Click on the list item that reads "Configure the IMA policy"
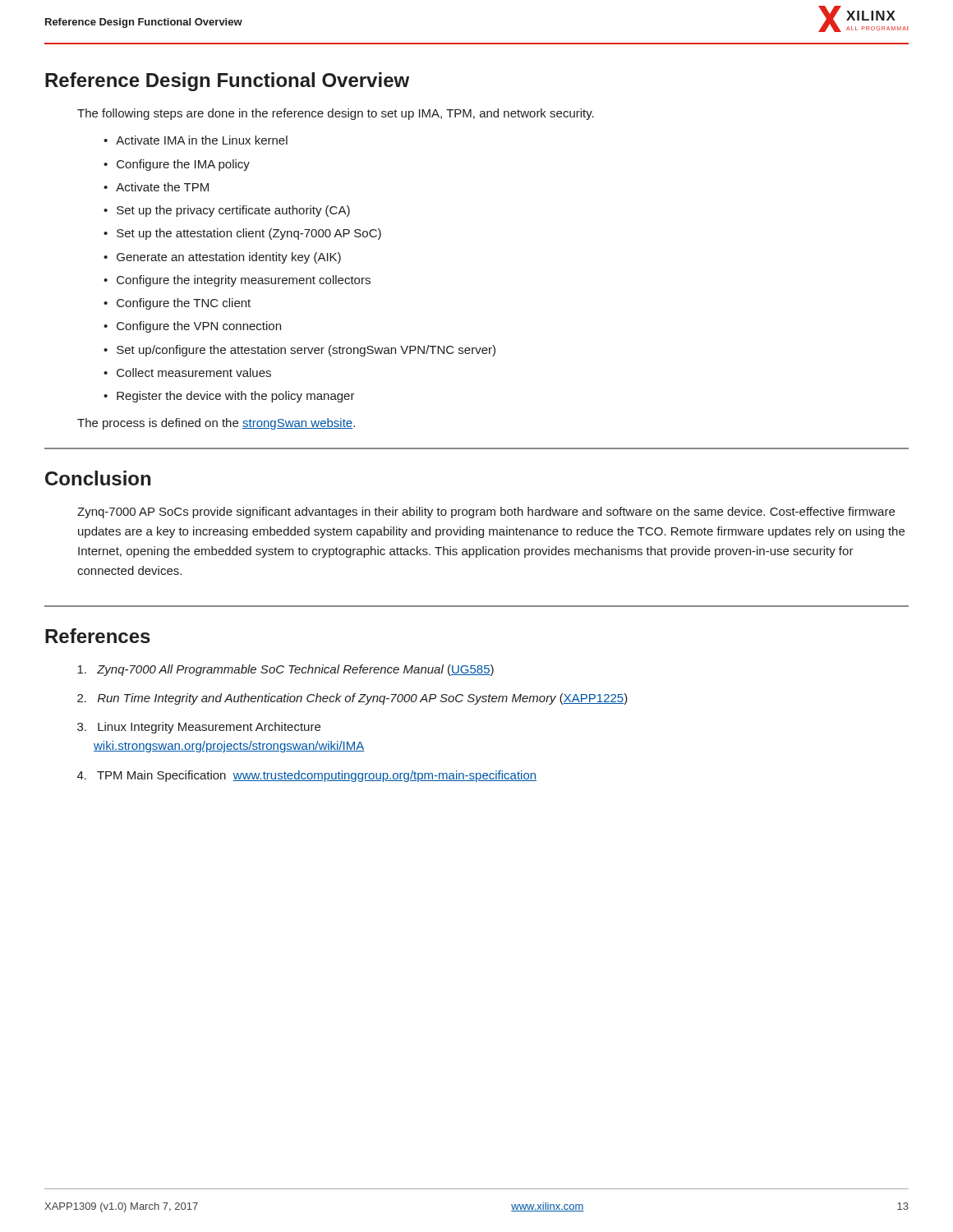 183,163
